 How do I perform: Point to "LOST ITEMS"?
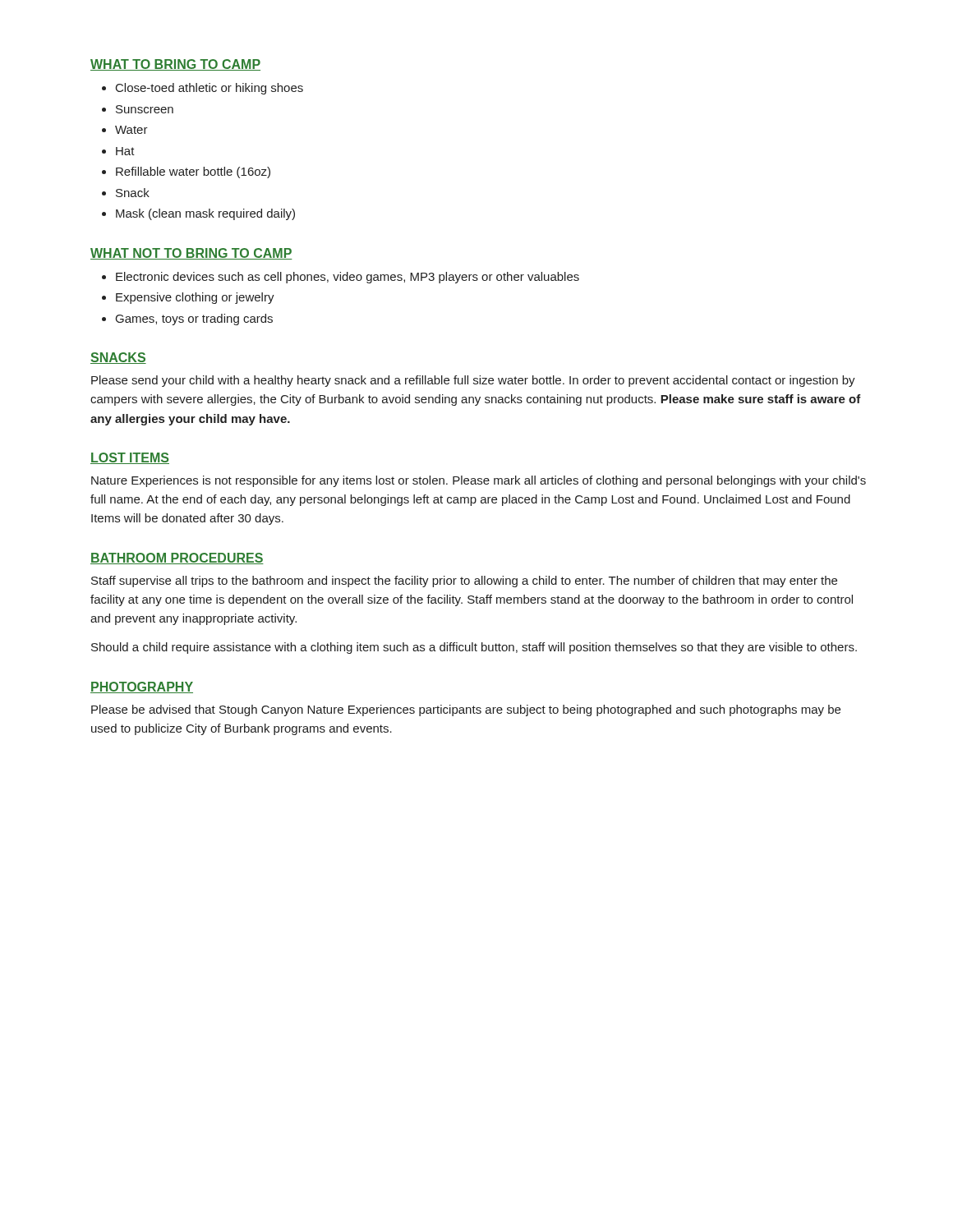130,458
